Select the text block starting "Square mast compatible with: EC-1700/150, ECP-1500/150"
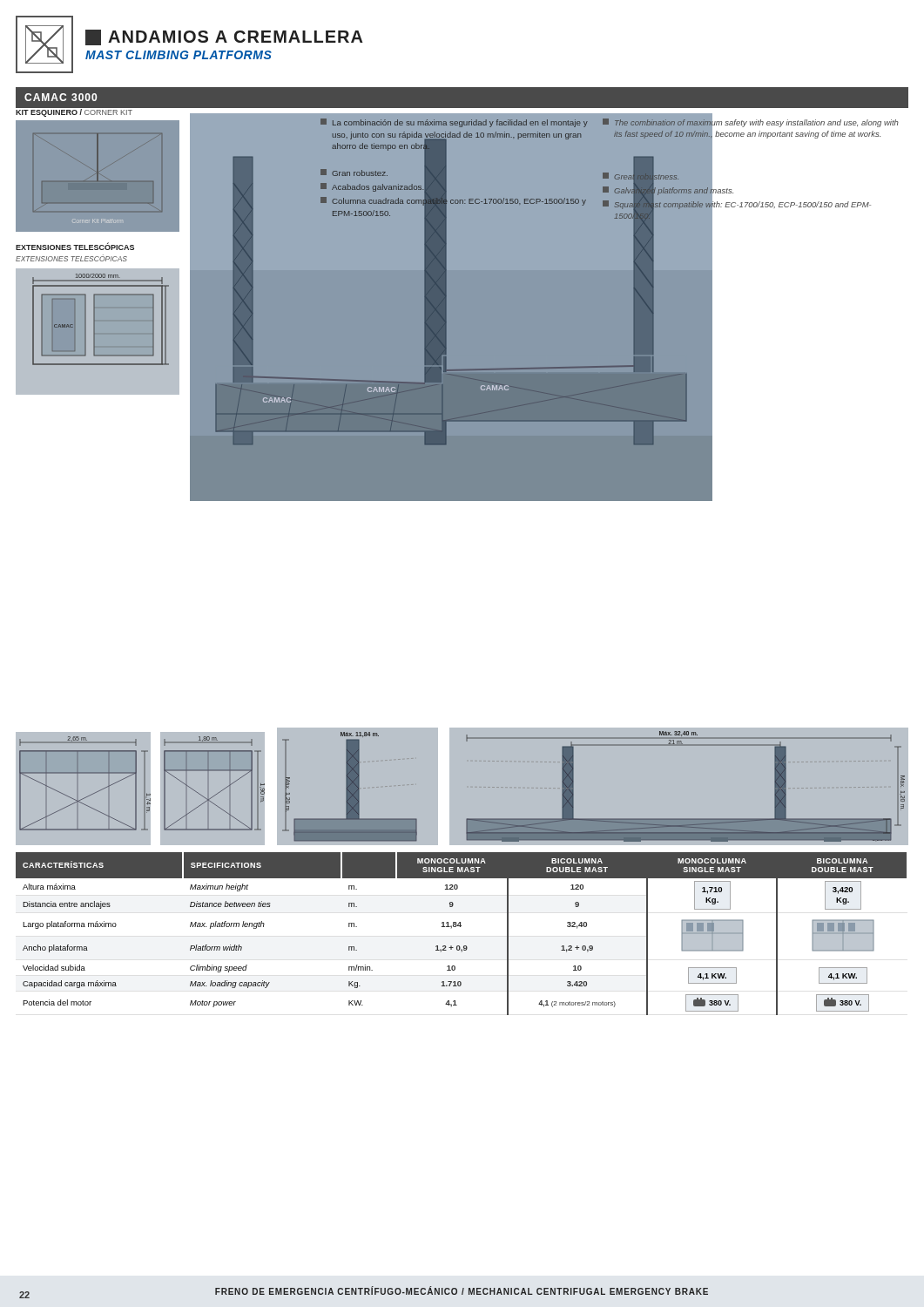This screenshot has height=1307, width=924. point(753,210)
